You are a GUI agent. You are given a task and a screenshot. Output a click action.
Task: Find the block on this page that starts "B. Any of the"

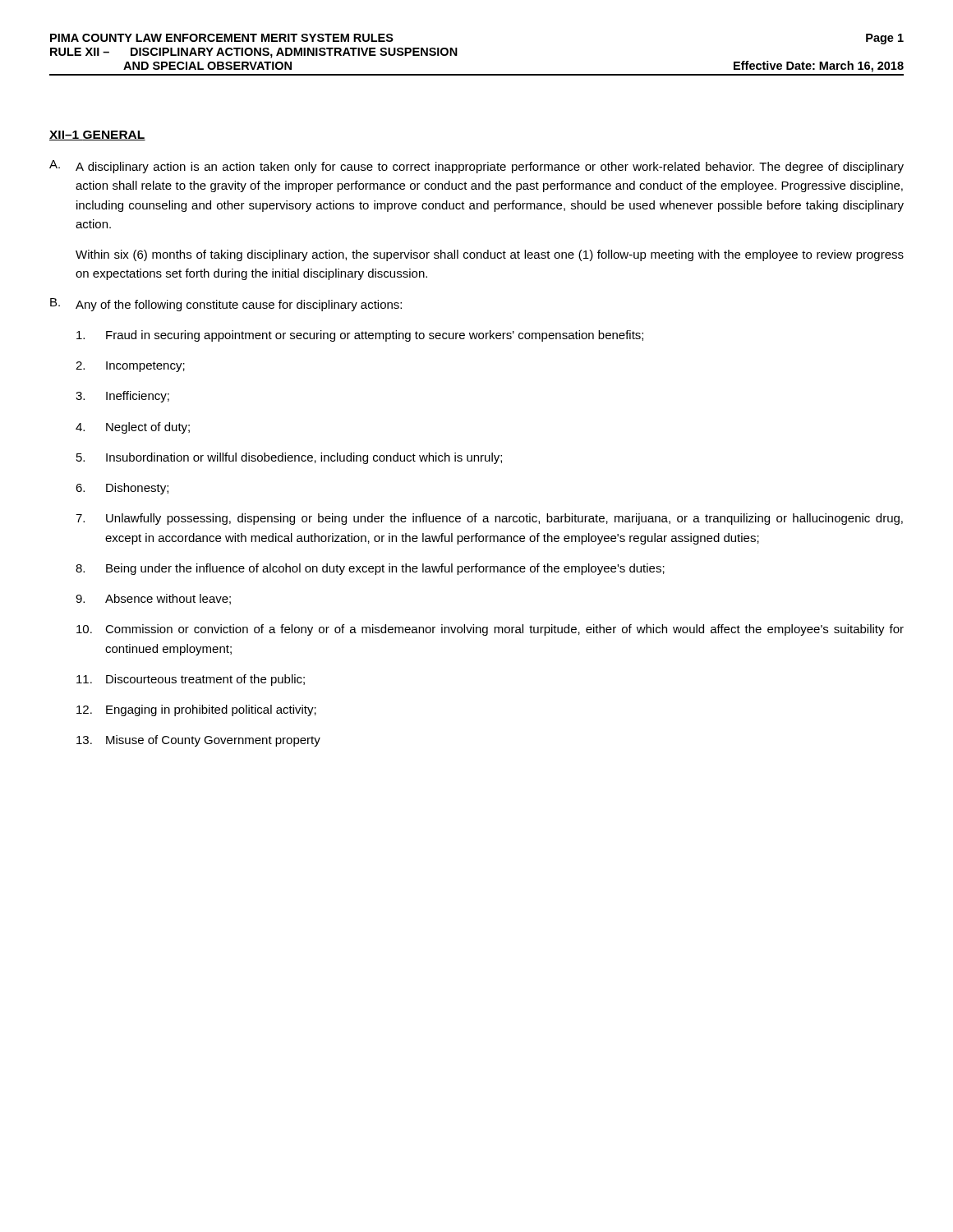[x=226, y=305]
